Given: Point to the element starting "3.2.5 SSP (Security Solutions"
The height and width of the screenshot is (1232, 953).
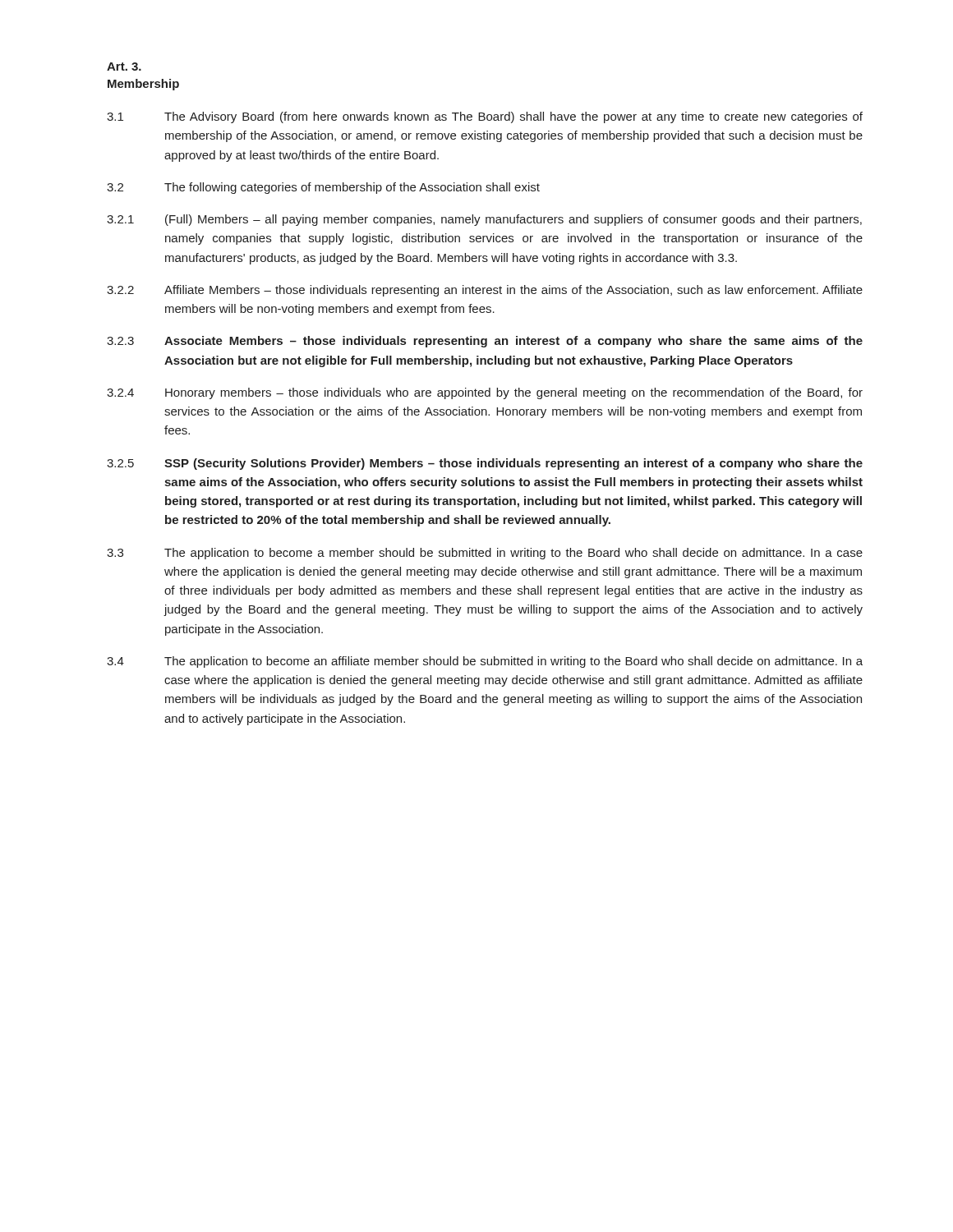Looking at the screenshot, I should [x=485, y=491].
